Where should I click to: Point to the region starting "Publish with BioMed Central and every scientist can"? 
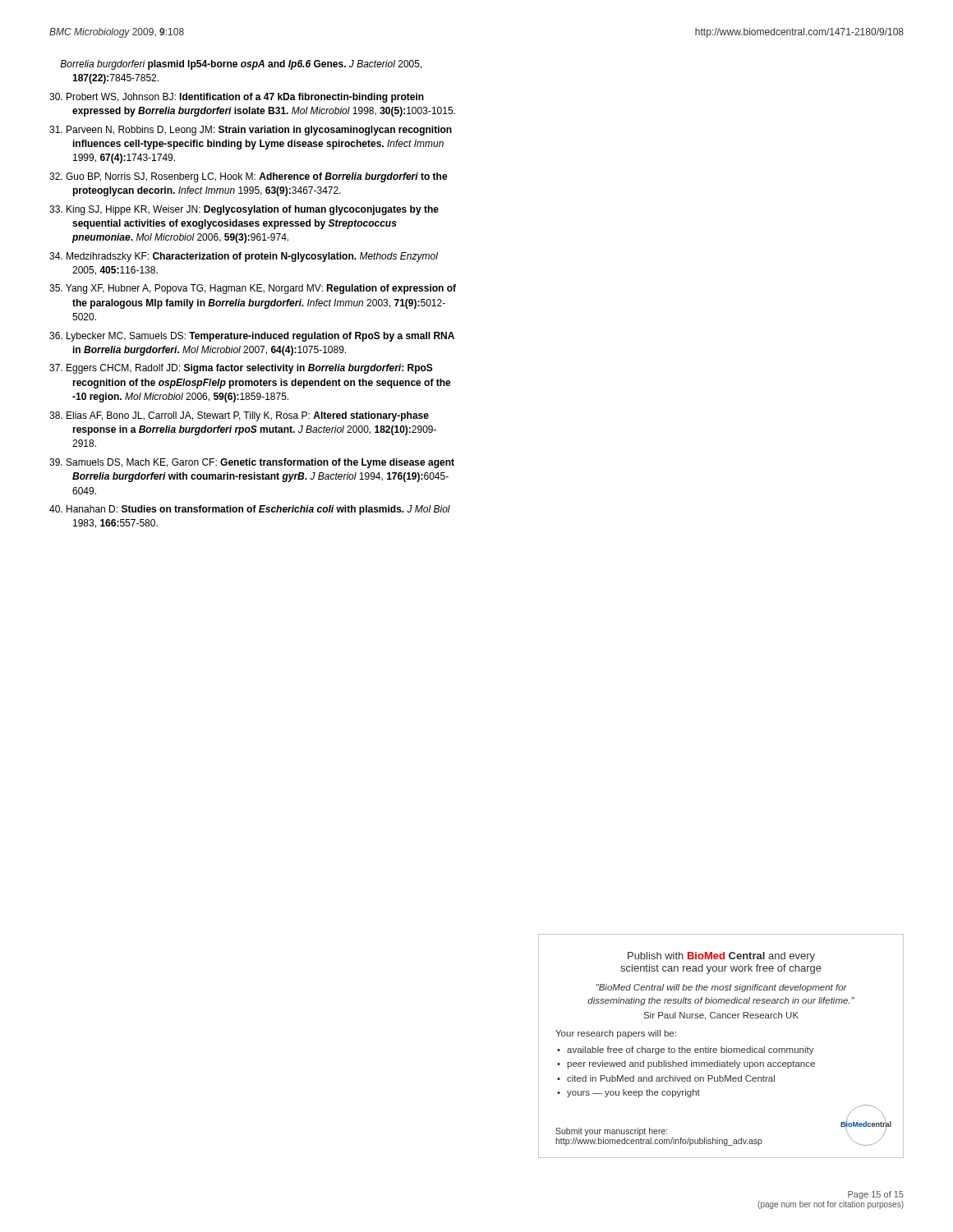(723, 1048)
